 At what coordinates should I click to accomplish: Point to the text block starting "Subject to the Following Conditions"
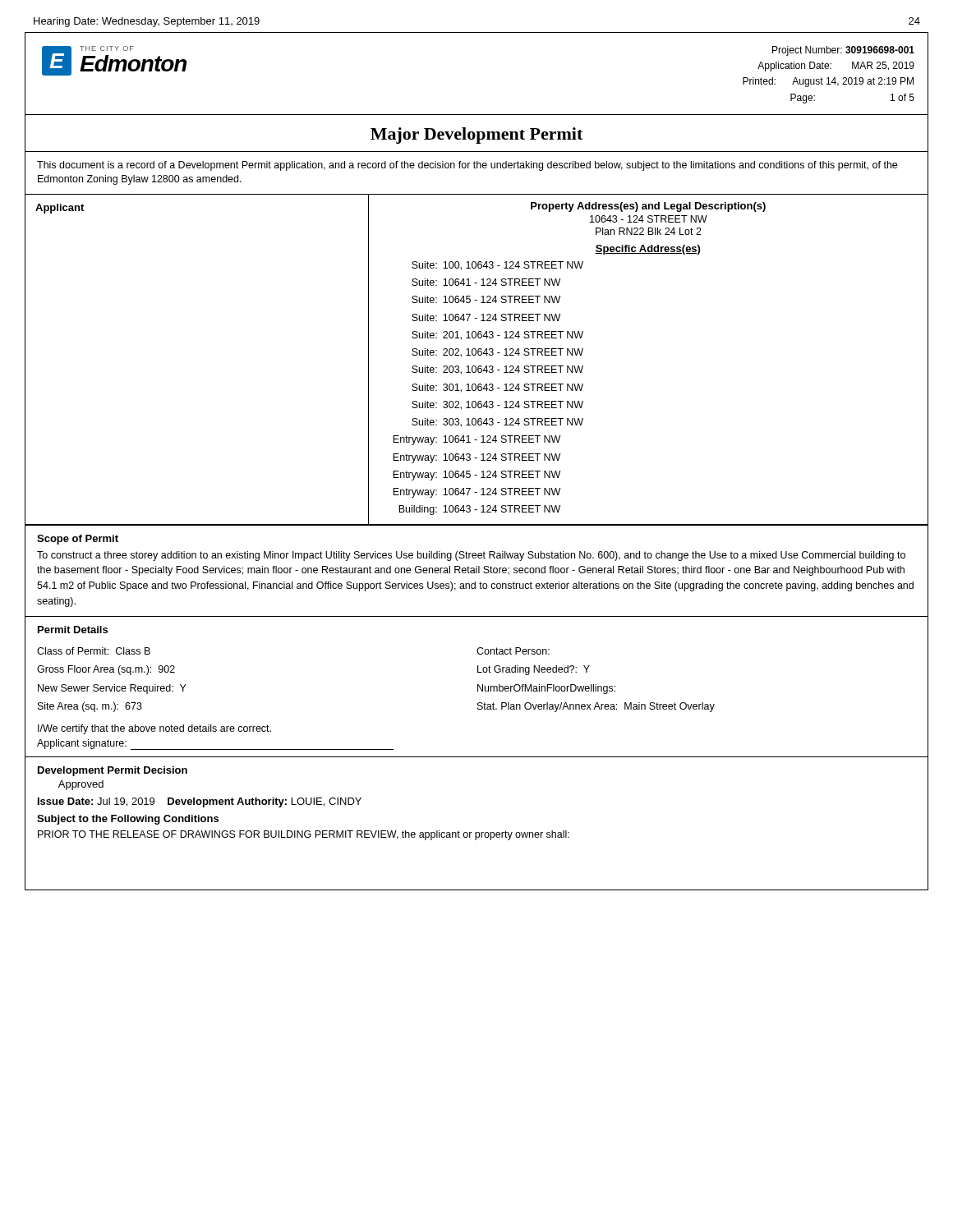coord(128,818)
